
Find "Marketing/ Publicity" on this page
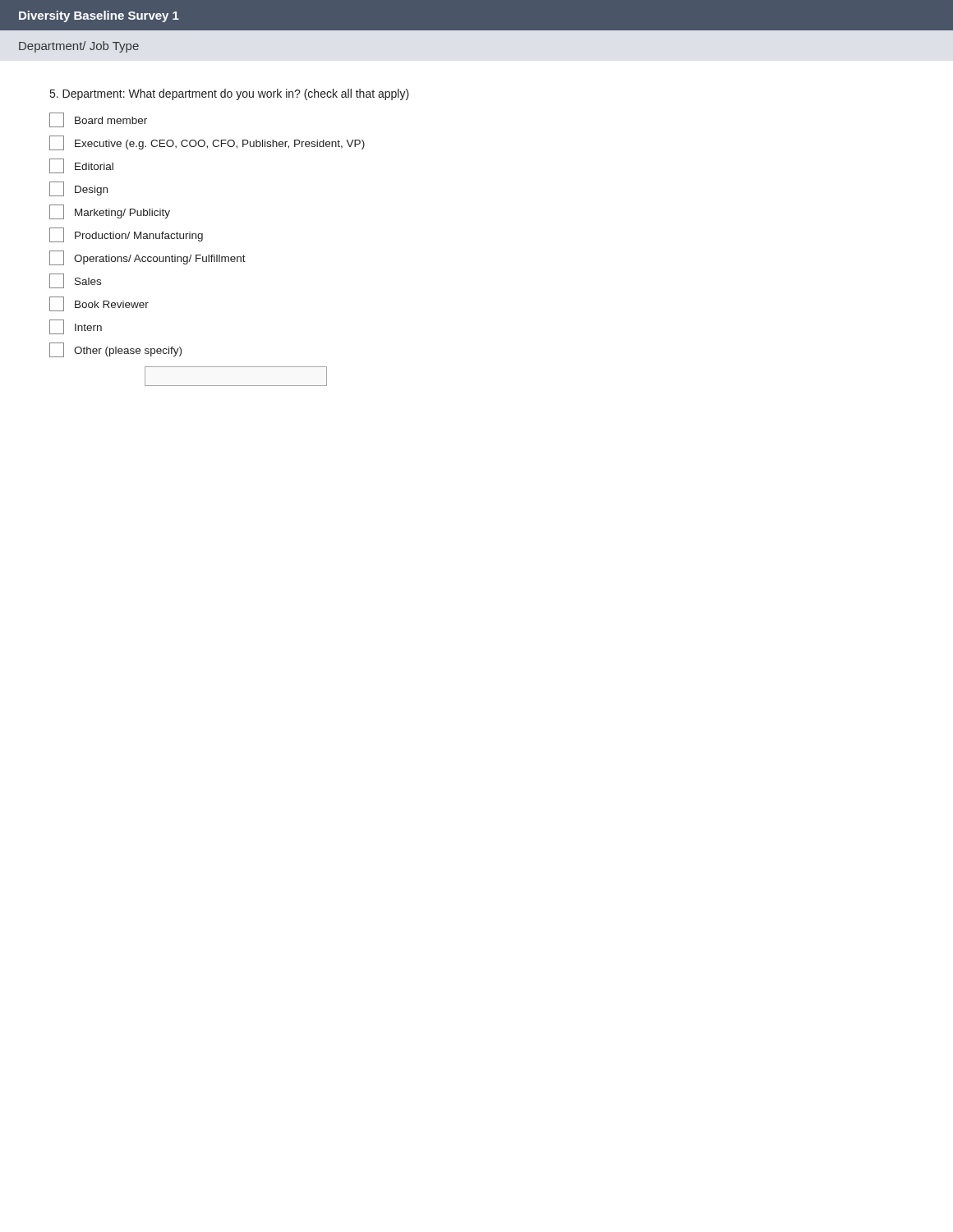(110, 212)
